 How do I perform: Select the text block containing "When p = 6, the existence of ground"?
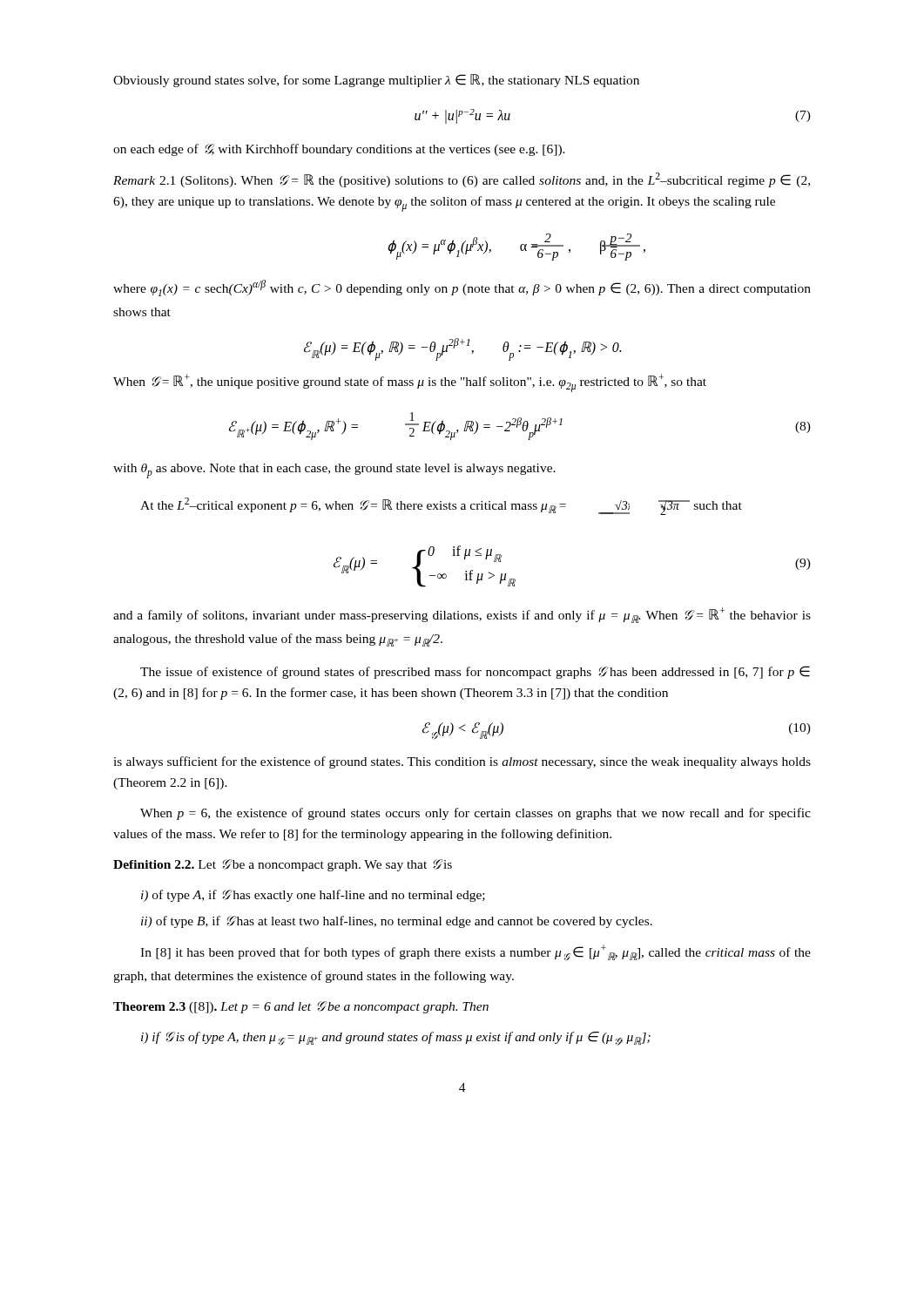462,823
